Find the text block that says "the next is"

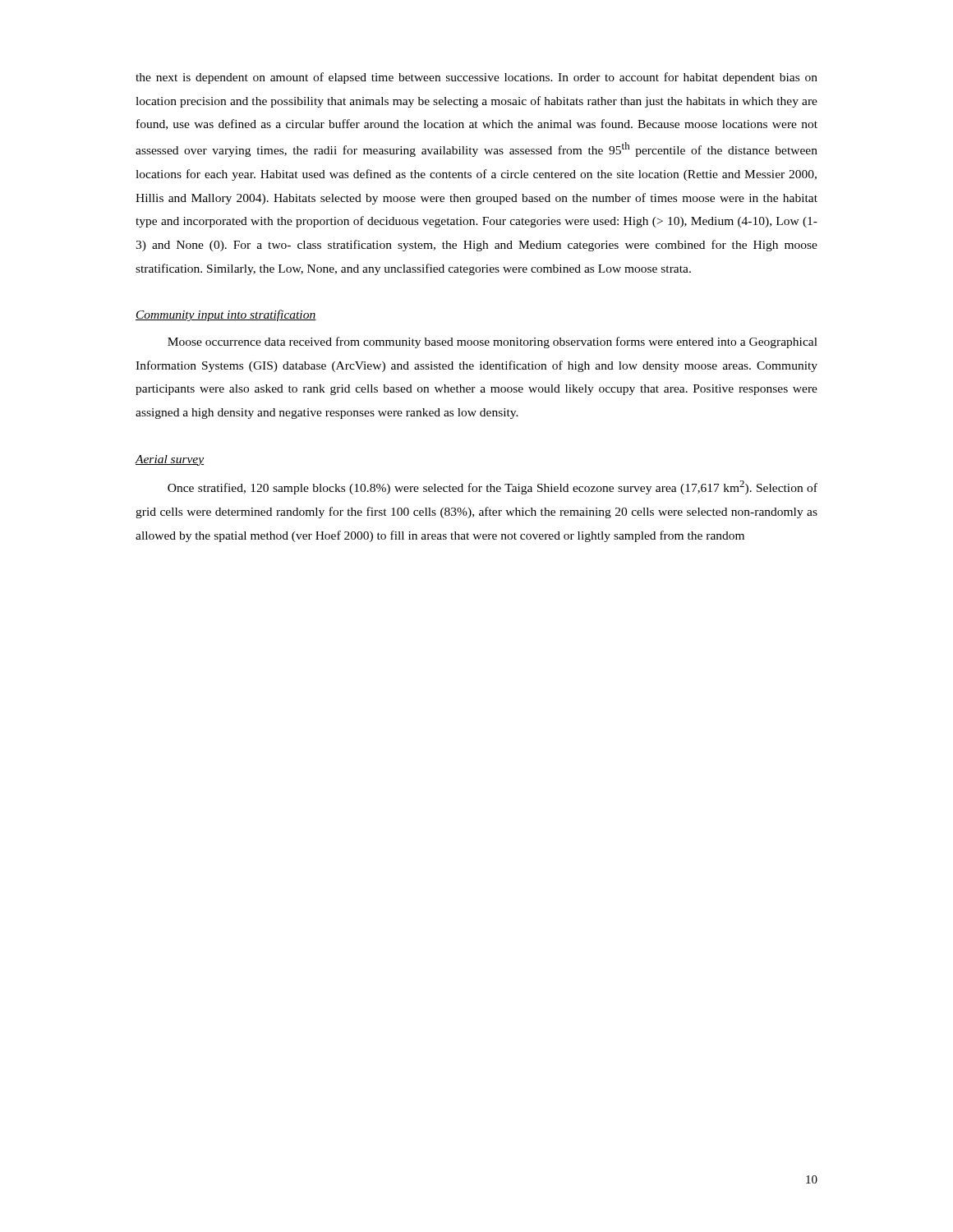pyautogui.click(x=476, y=172)
